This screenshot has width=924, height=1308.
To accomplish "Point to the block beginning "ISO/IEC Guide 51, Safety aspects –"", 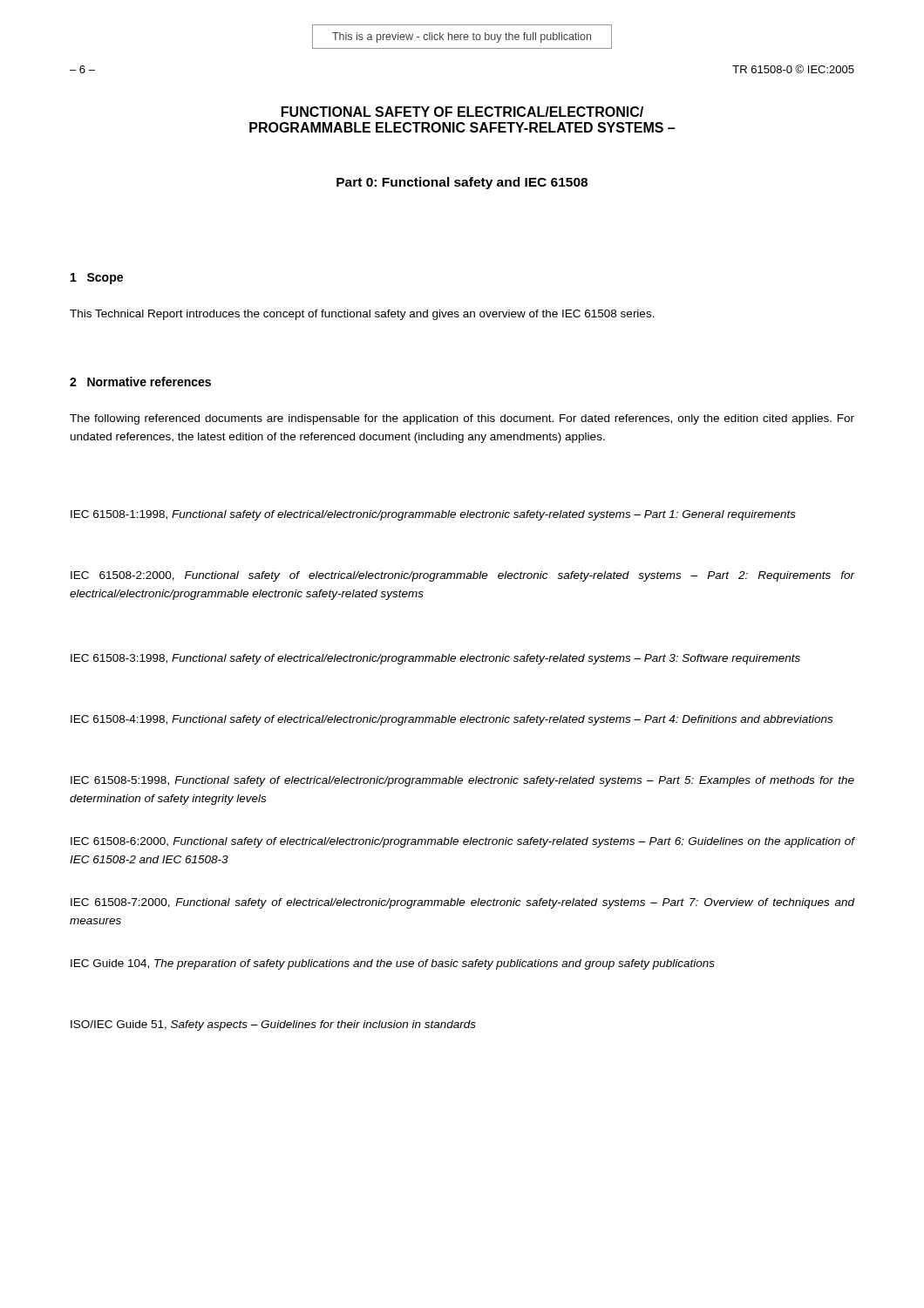I will pyautogui.click(x=462, y=1025).
